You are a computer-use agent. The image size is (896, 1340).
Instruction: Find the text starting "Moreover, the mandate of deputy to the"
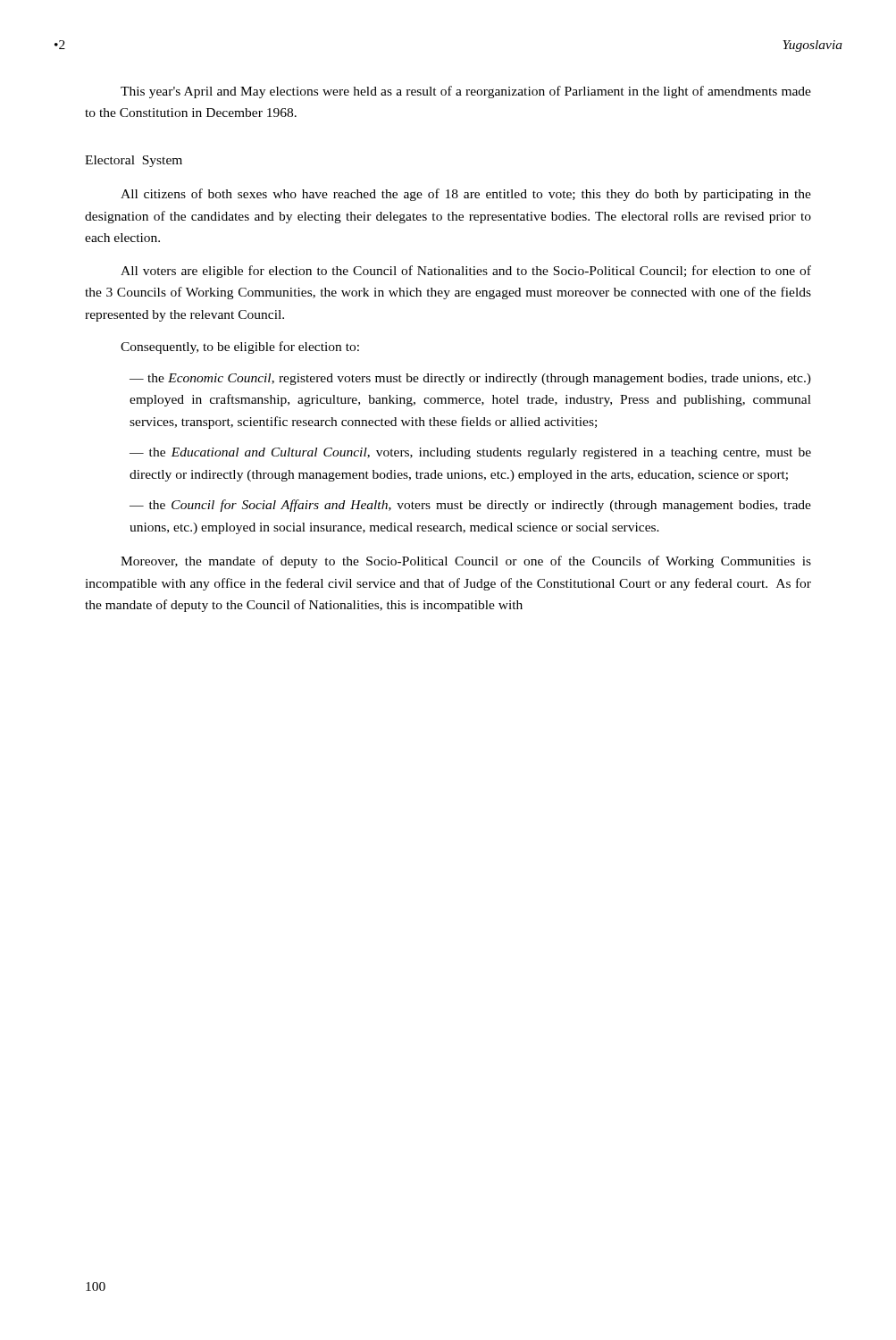[x=448, y=583]
